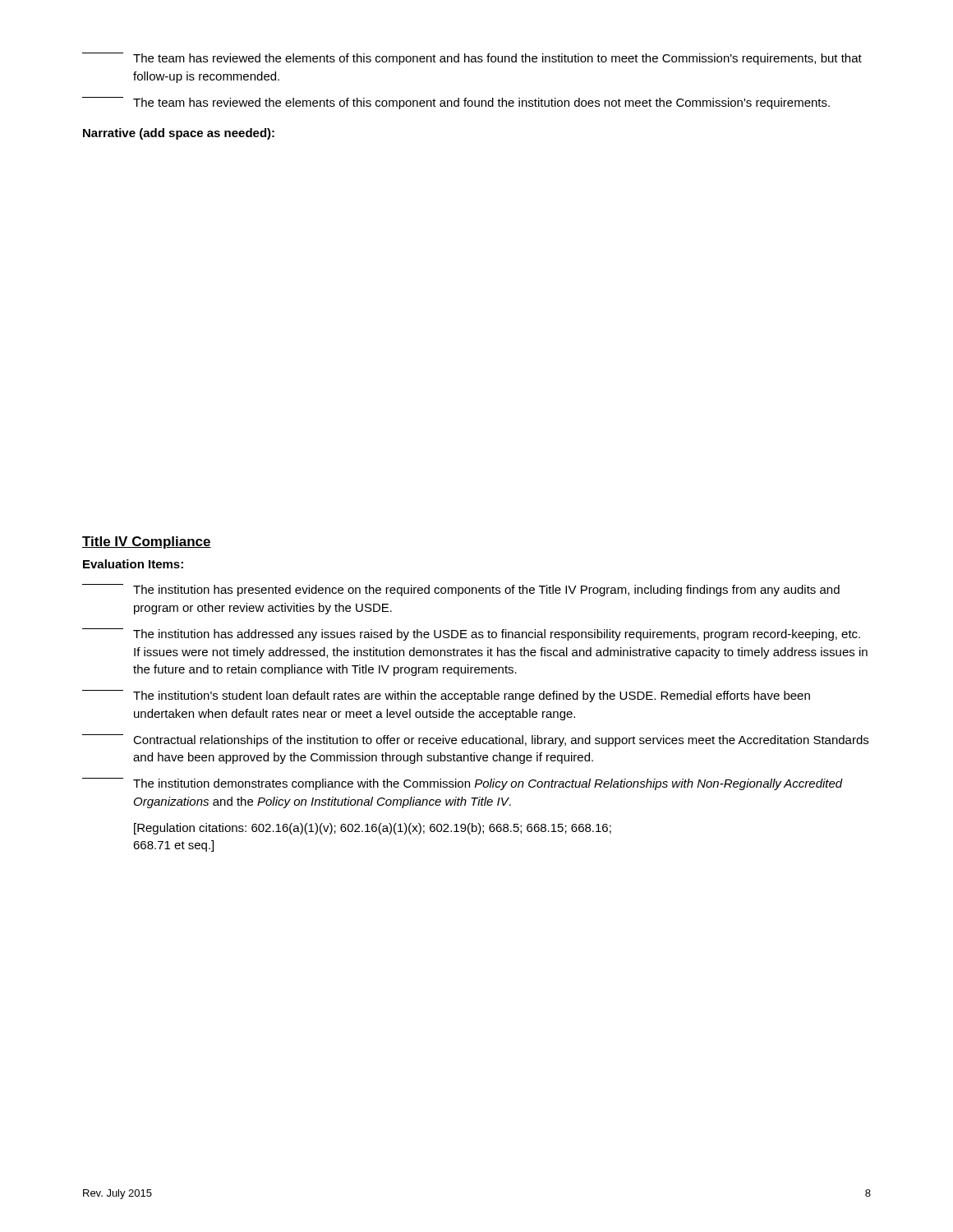Image resolution: width=953 pixels, height=1232 pixels.
Task: Locate the text with the text "Evaluation Items:"
Action: click(133, 564)
